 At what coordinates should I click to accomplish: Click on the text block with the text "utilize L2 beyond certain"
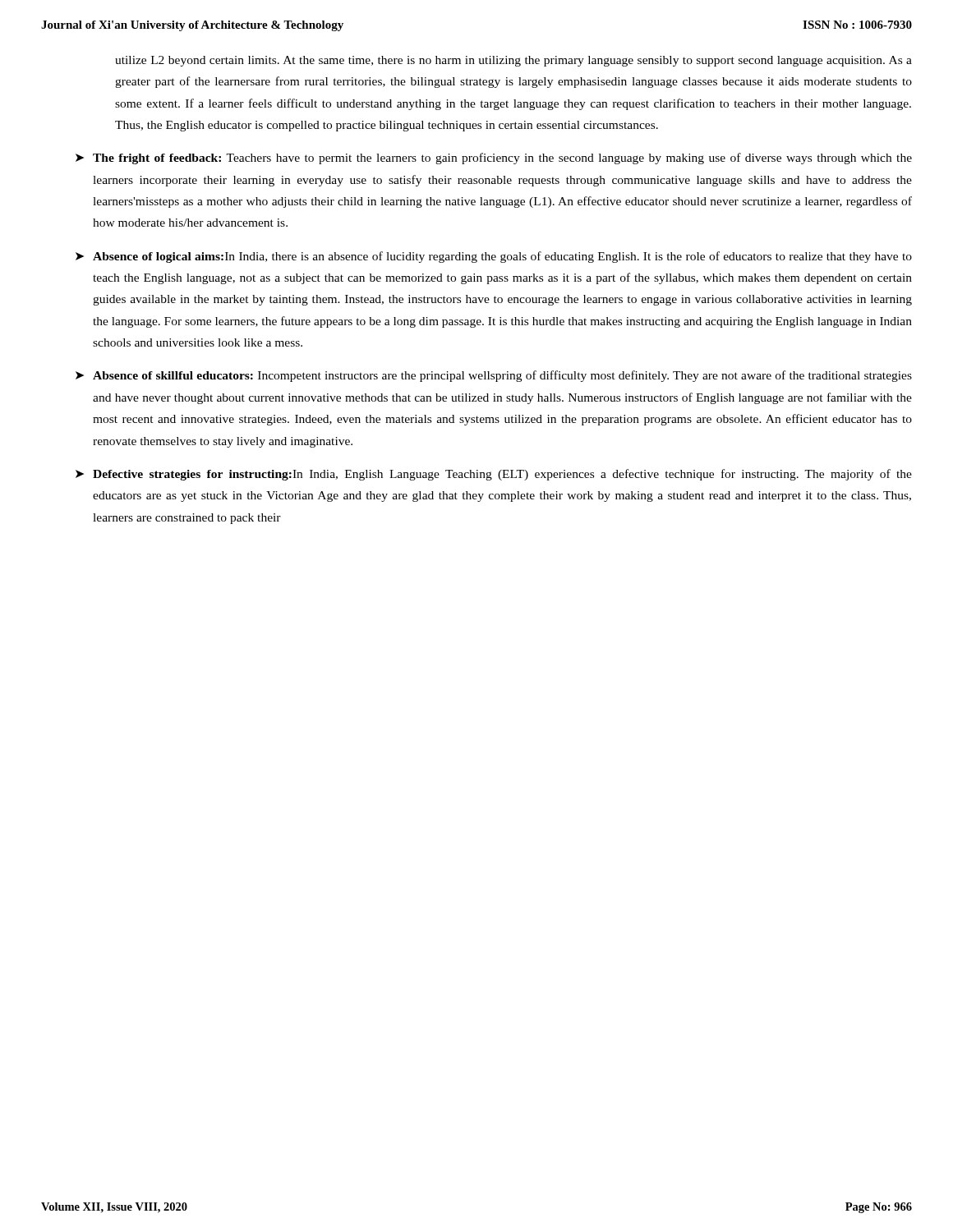(513, 92)
